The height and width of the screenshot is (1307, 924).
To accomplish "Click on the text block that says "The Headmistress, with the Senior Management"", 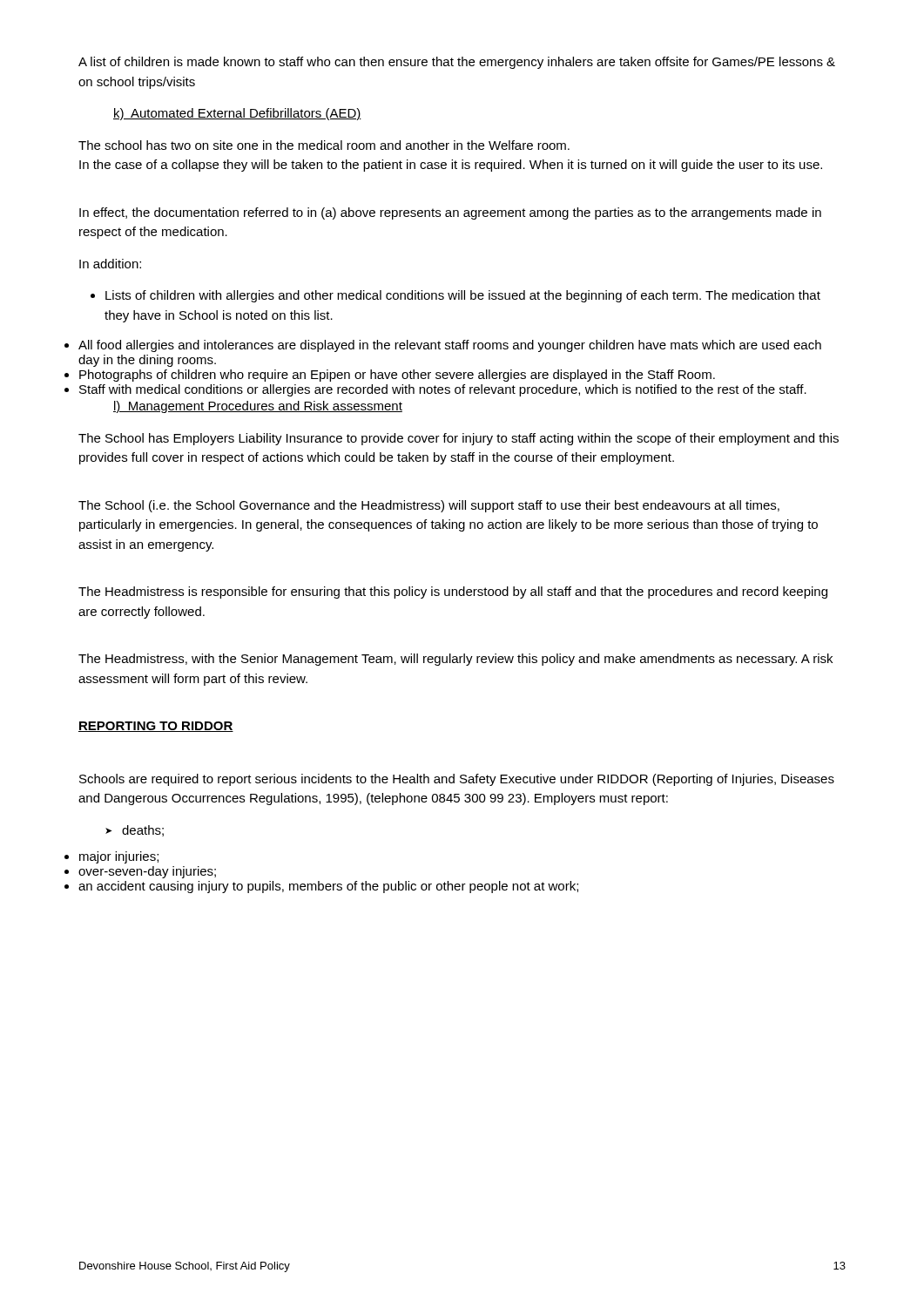I will click(462, 669).
